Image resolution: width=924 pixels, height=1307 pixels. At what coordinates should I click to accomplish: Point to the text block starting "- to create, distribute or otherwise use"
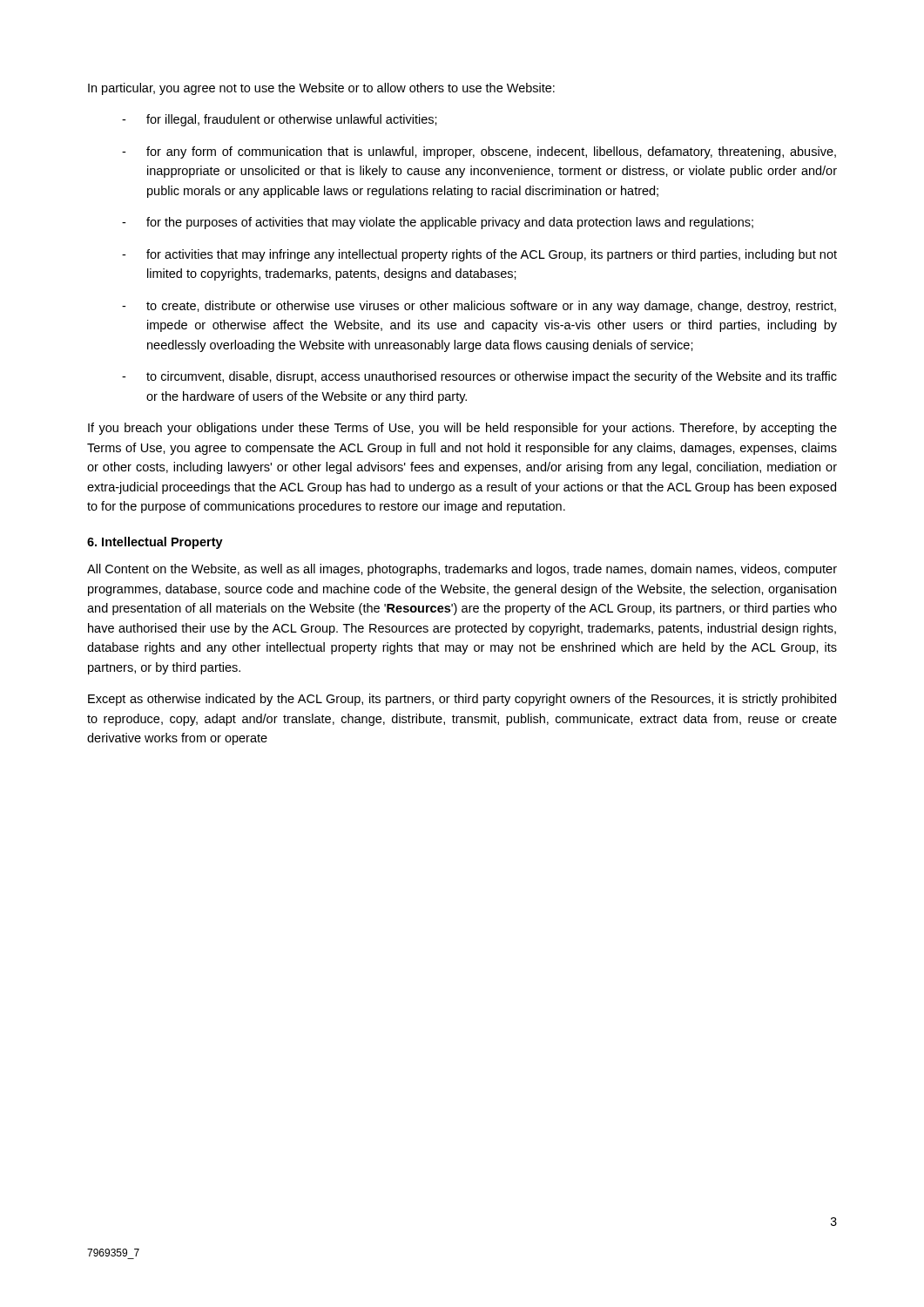(479, 325)
